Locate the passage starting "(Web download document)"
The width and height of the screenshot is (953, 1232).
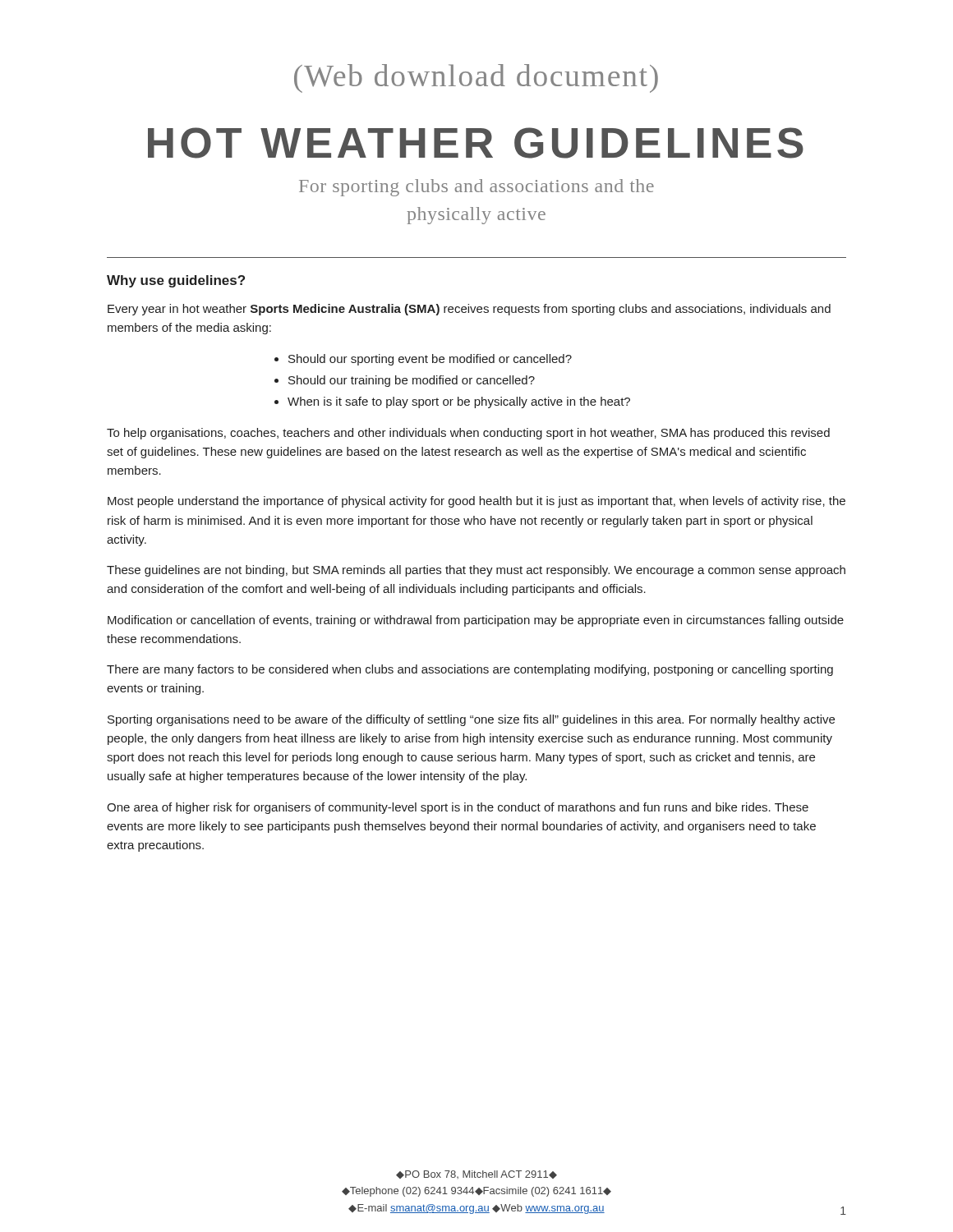tap(476, 76)
